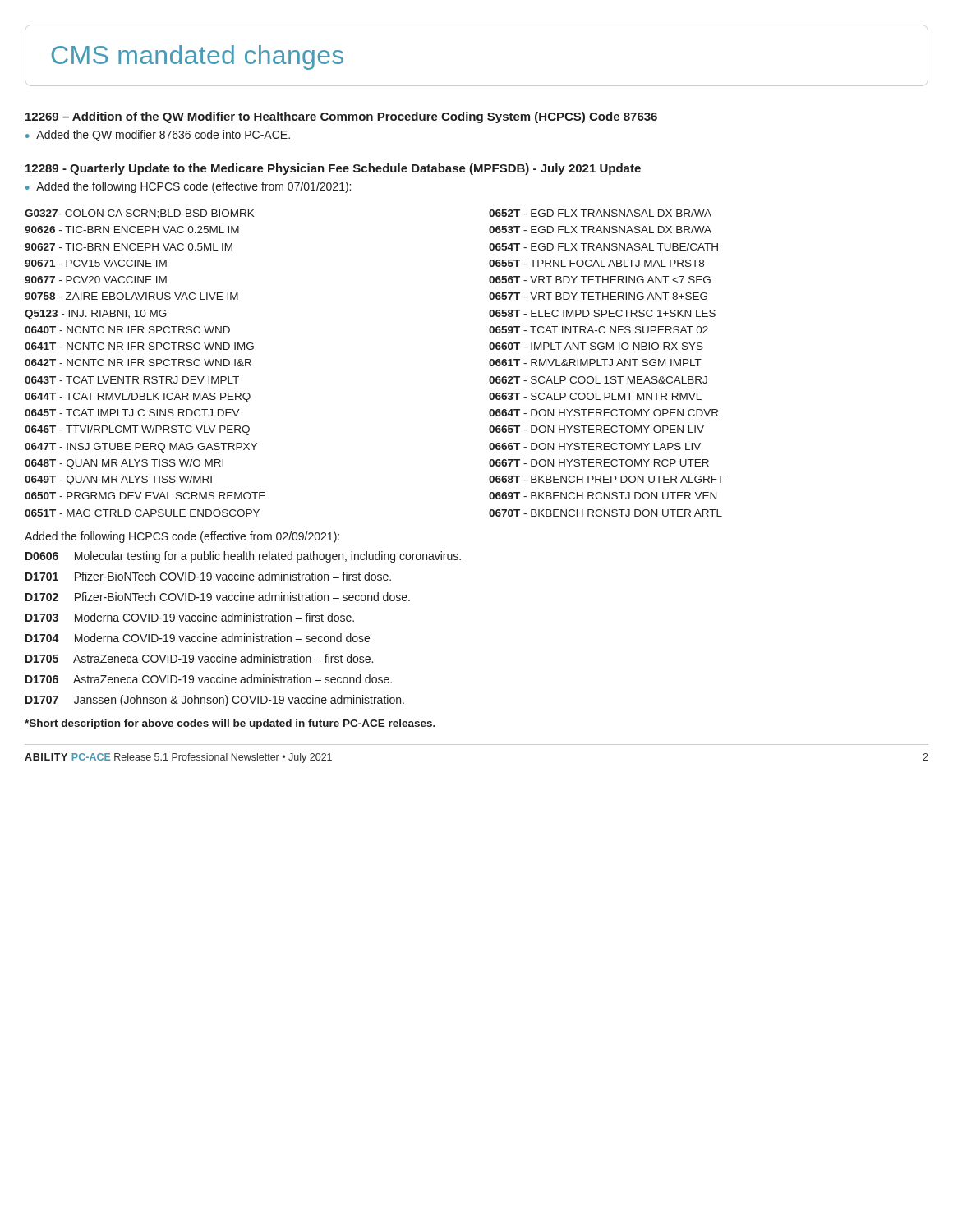Locate the block of text that opens with "• Added the following HCPCS code"
The image size is (953, 1232).
coord(188,188)
